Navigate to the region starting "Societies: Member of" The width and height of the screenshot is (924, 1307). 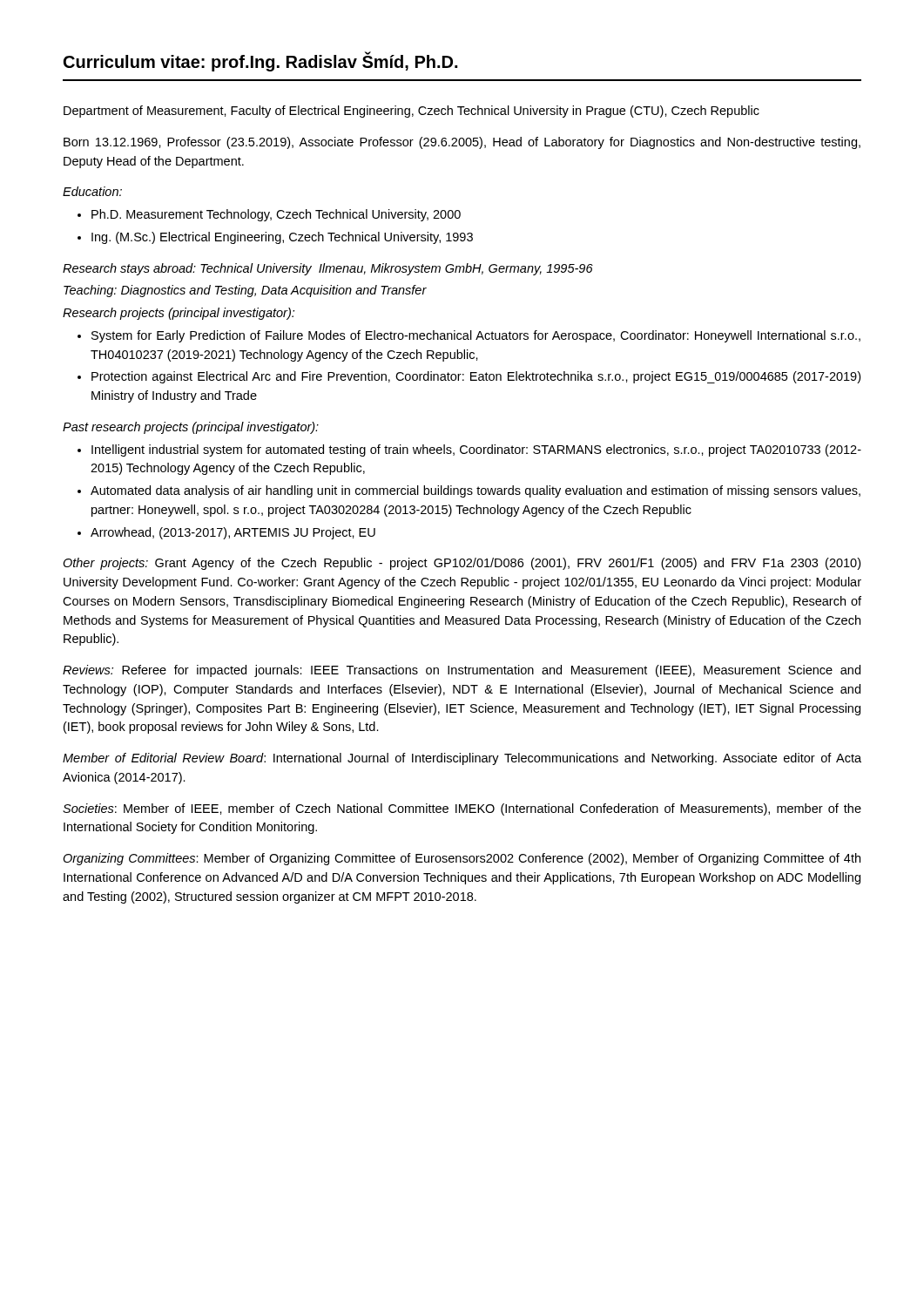(x=462, y=818)
